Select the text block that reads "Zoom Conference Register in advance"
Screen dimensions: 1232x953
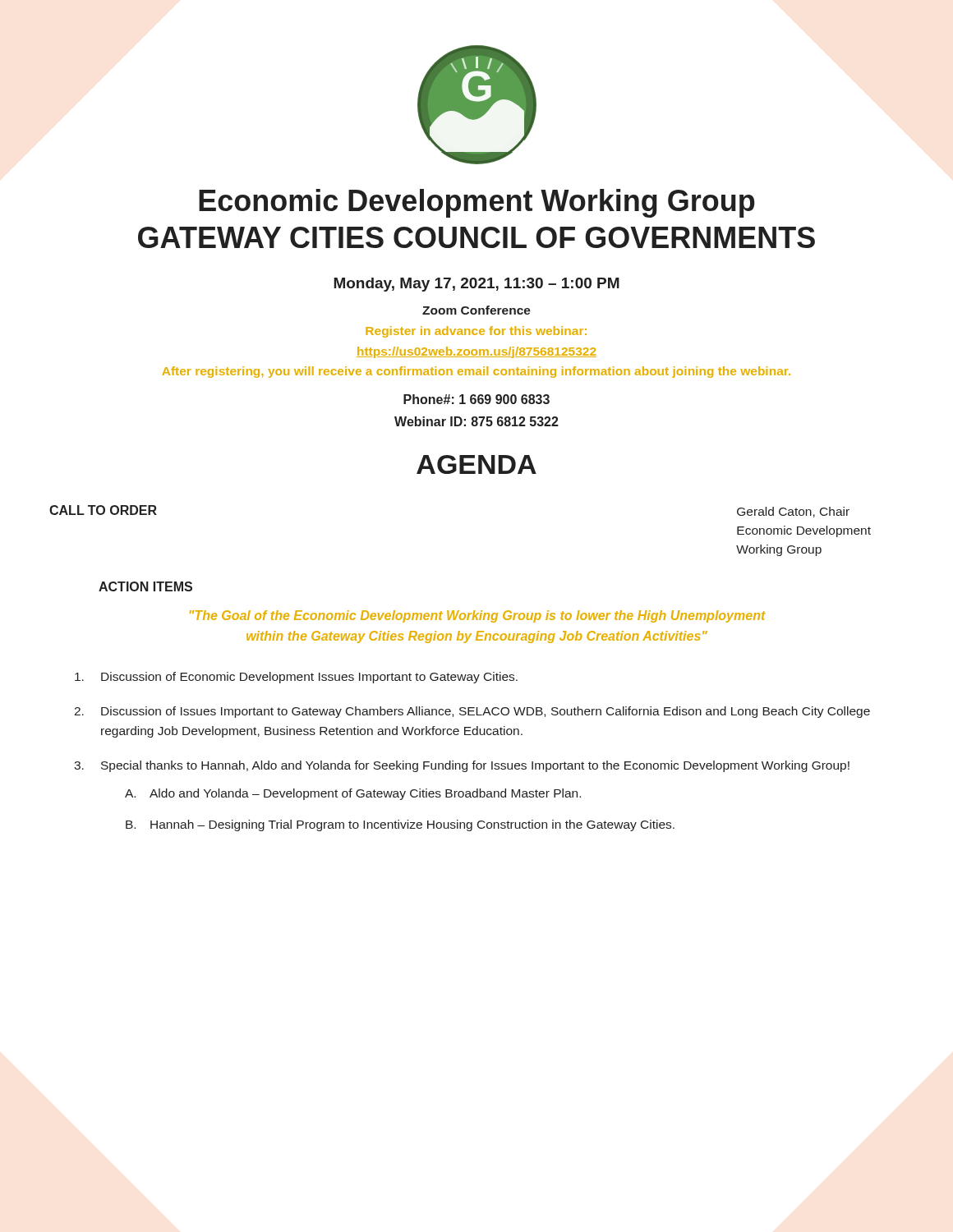tap(476, 341)
